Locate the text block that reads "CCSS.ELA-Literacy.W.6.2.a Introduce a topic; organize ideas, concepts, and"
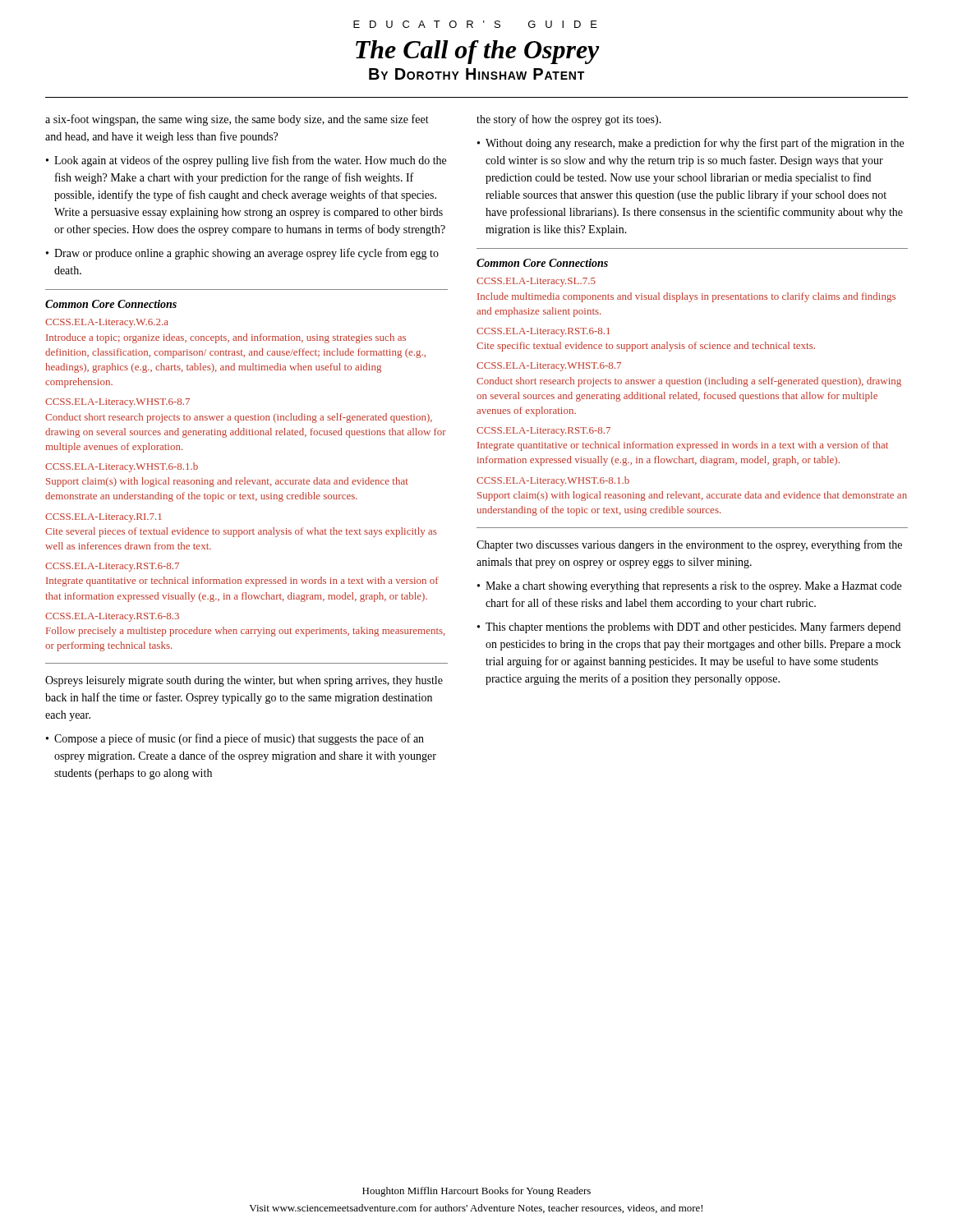 click(246, 352)
